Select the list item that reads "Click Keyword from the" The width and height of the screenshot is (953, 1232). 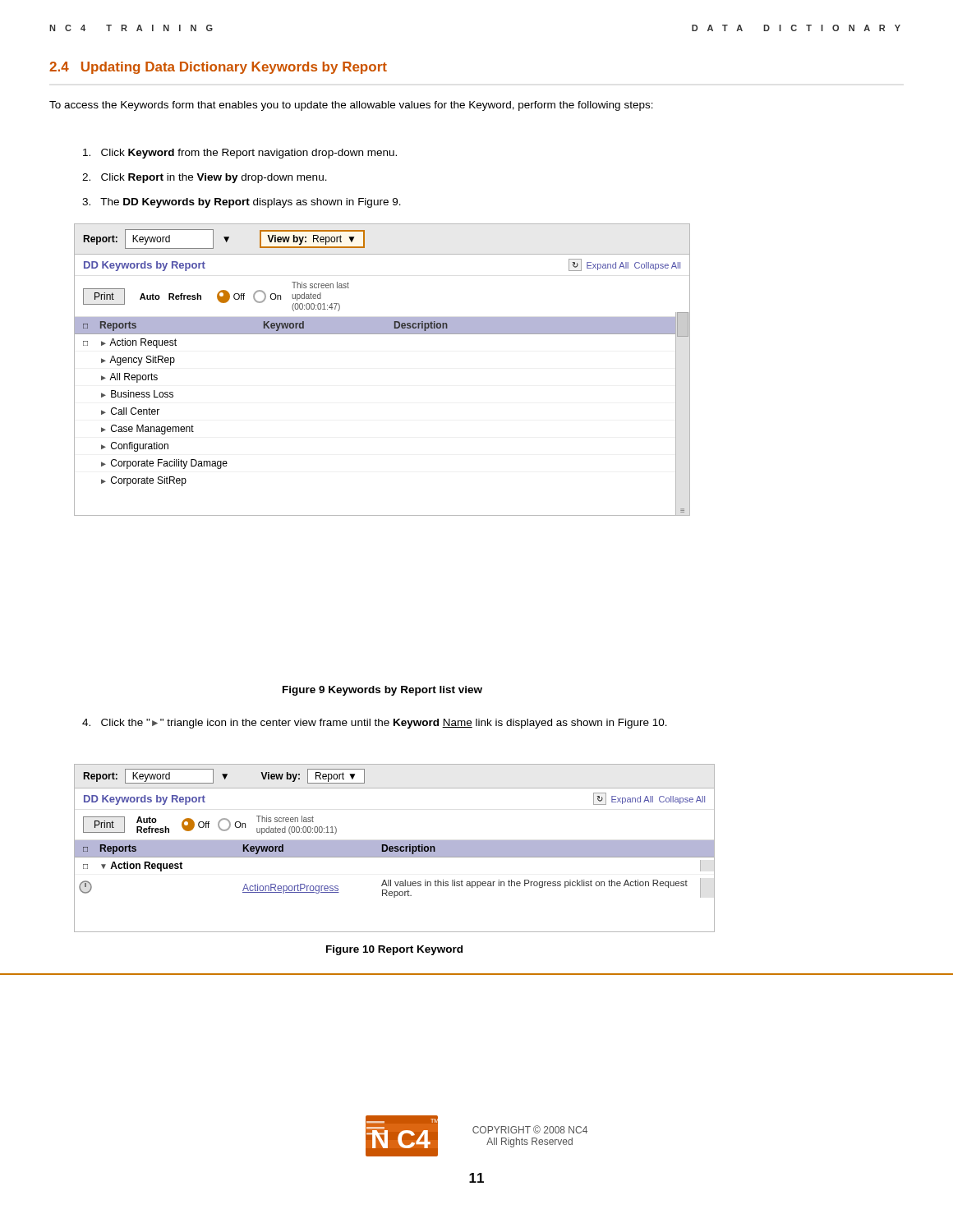click(x=240, y=152)
